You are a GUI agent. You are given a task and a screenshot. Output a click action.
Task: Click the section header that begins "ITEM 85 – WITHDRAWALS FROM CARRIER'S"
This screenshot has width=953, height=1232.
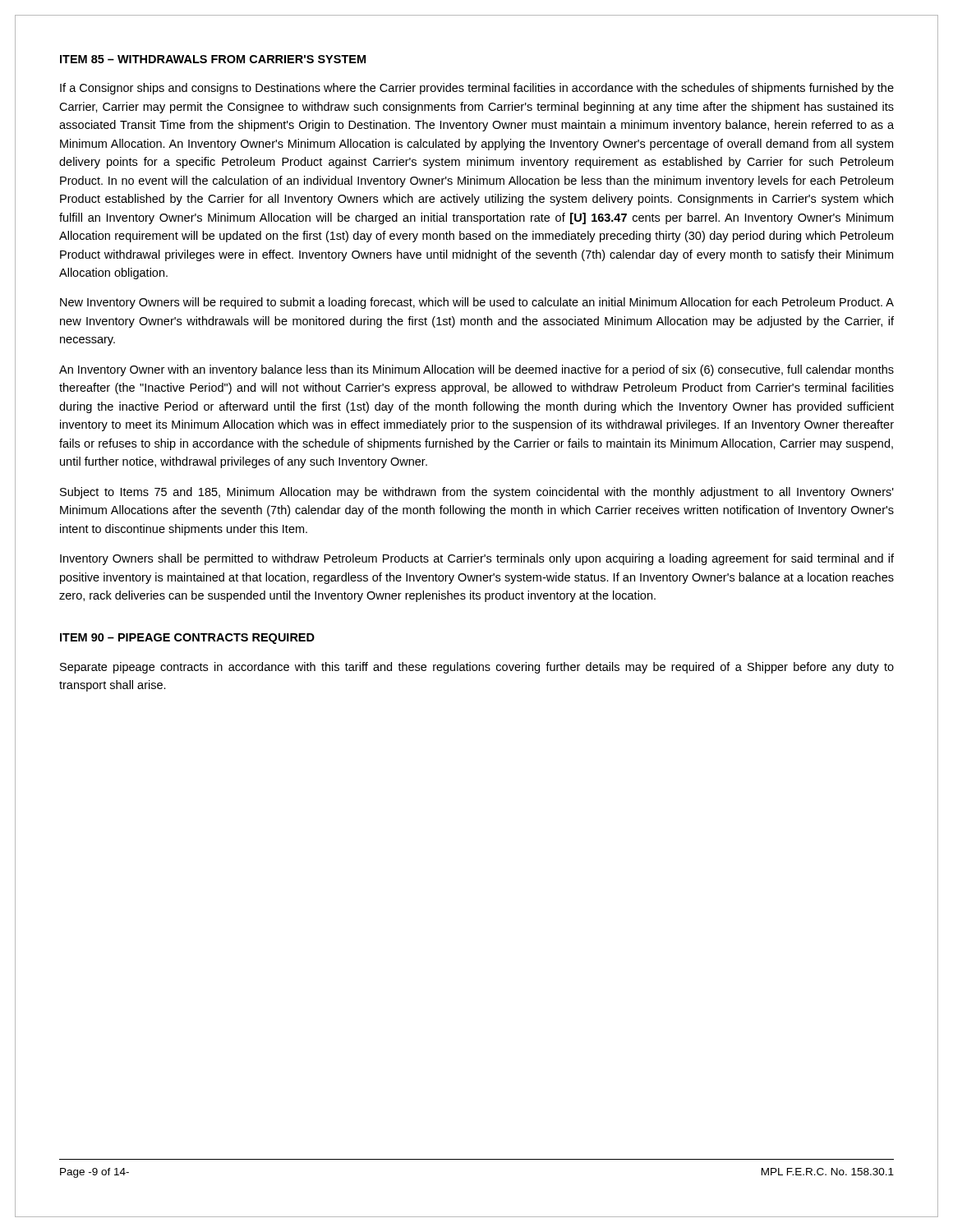click(213, 59)
